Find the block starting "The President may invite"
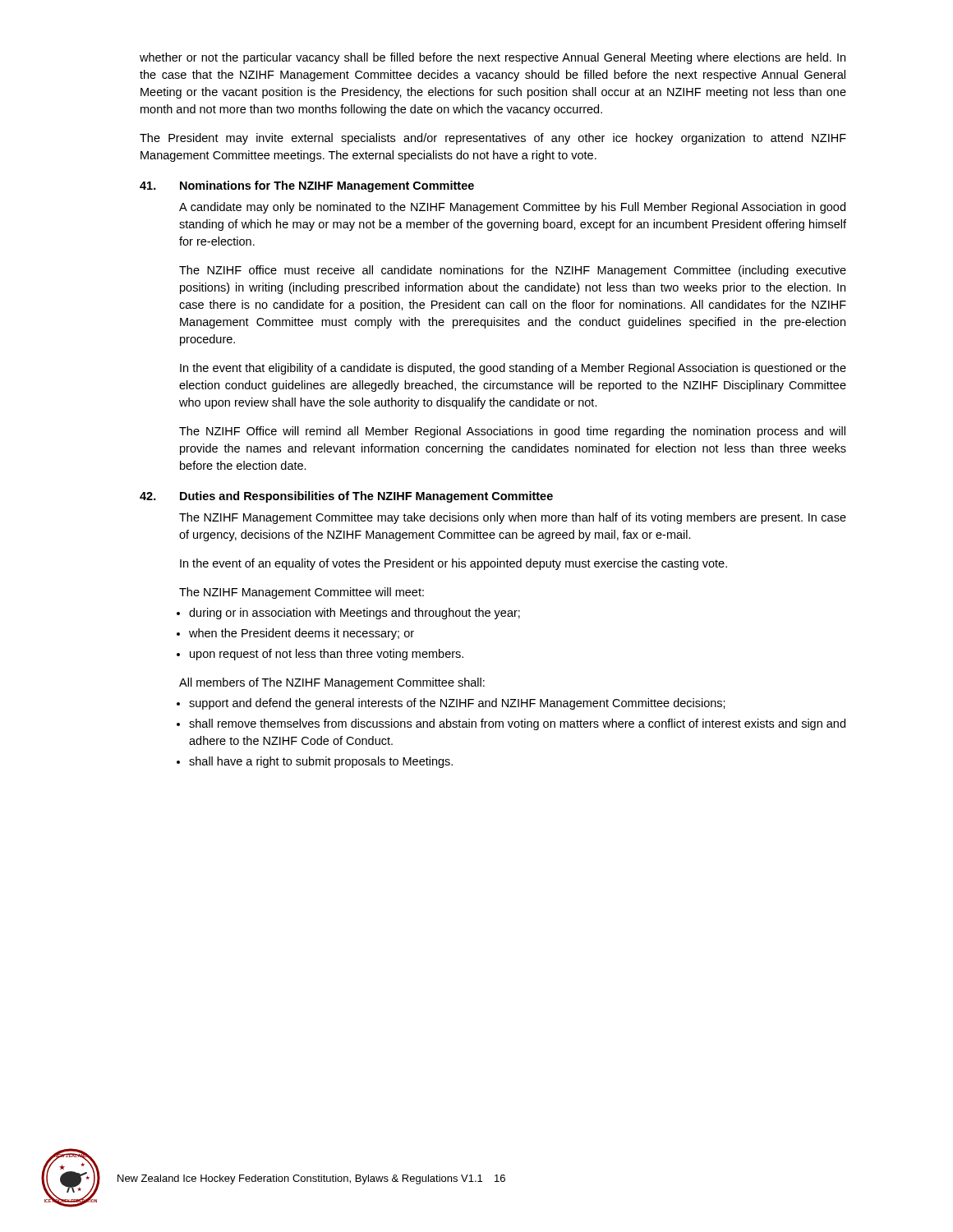Screen dimensions: 1232x953 (493, 147)
